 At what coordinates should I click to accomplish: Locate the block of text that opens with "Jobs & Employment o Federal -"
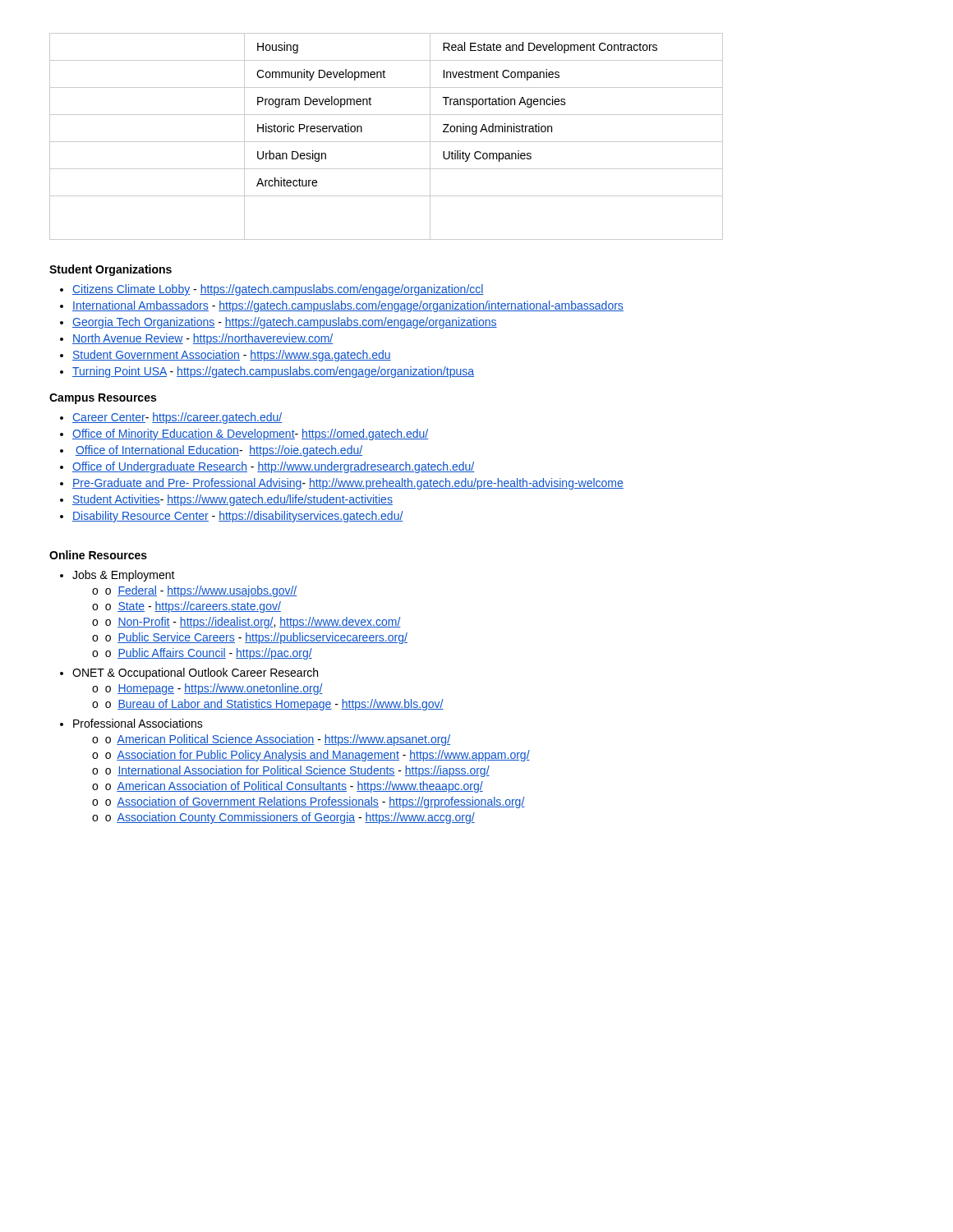tap(117, 576)
